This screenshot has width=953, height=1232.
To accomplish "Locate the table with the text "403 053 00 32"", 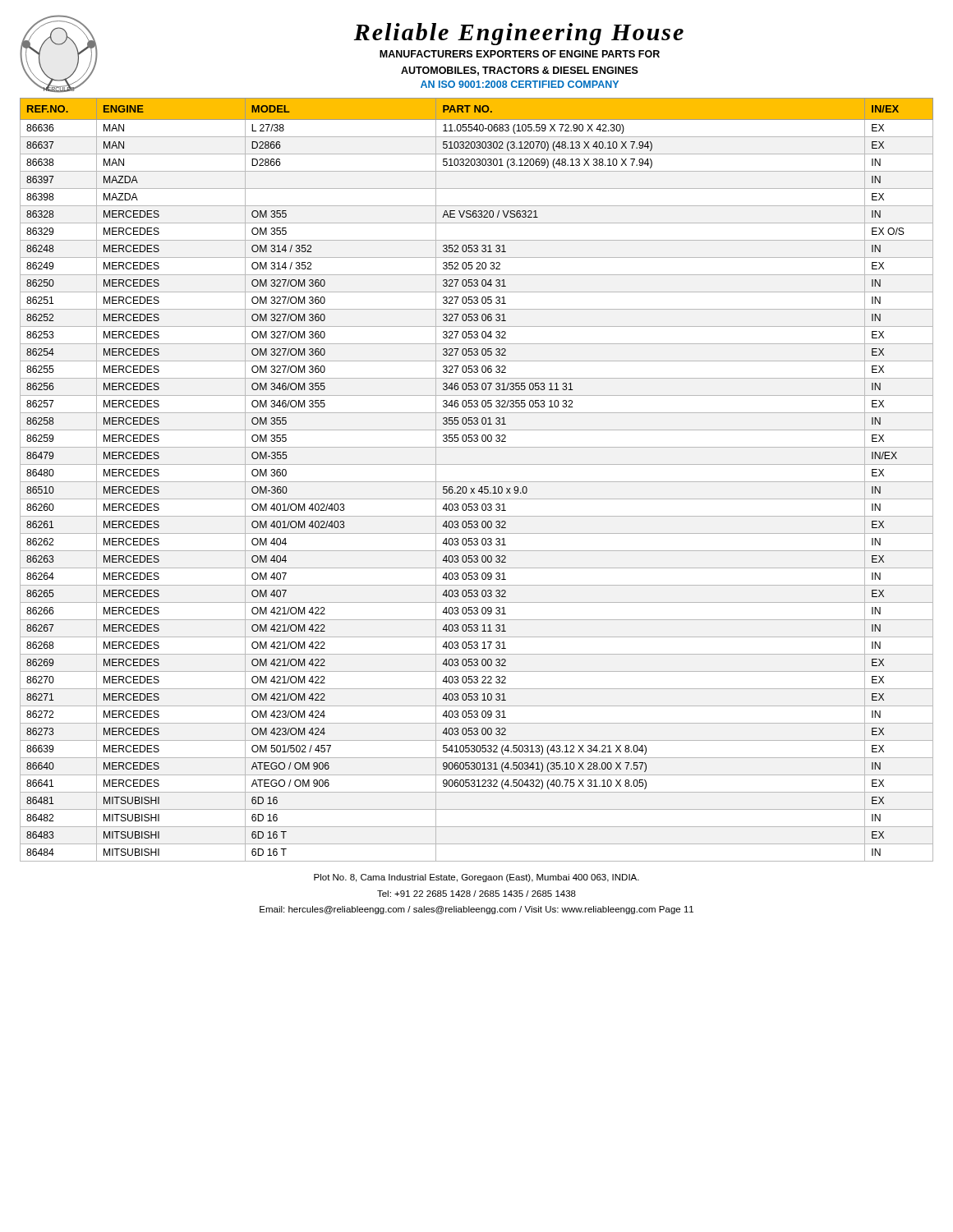I will 476,480.
